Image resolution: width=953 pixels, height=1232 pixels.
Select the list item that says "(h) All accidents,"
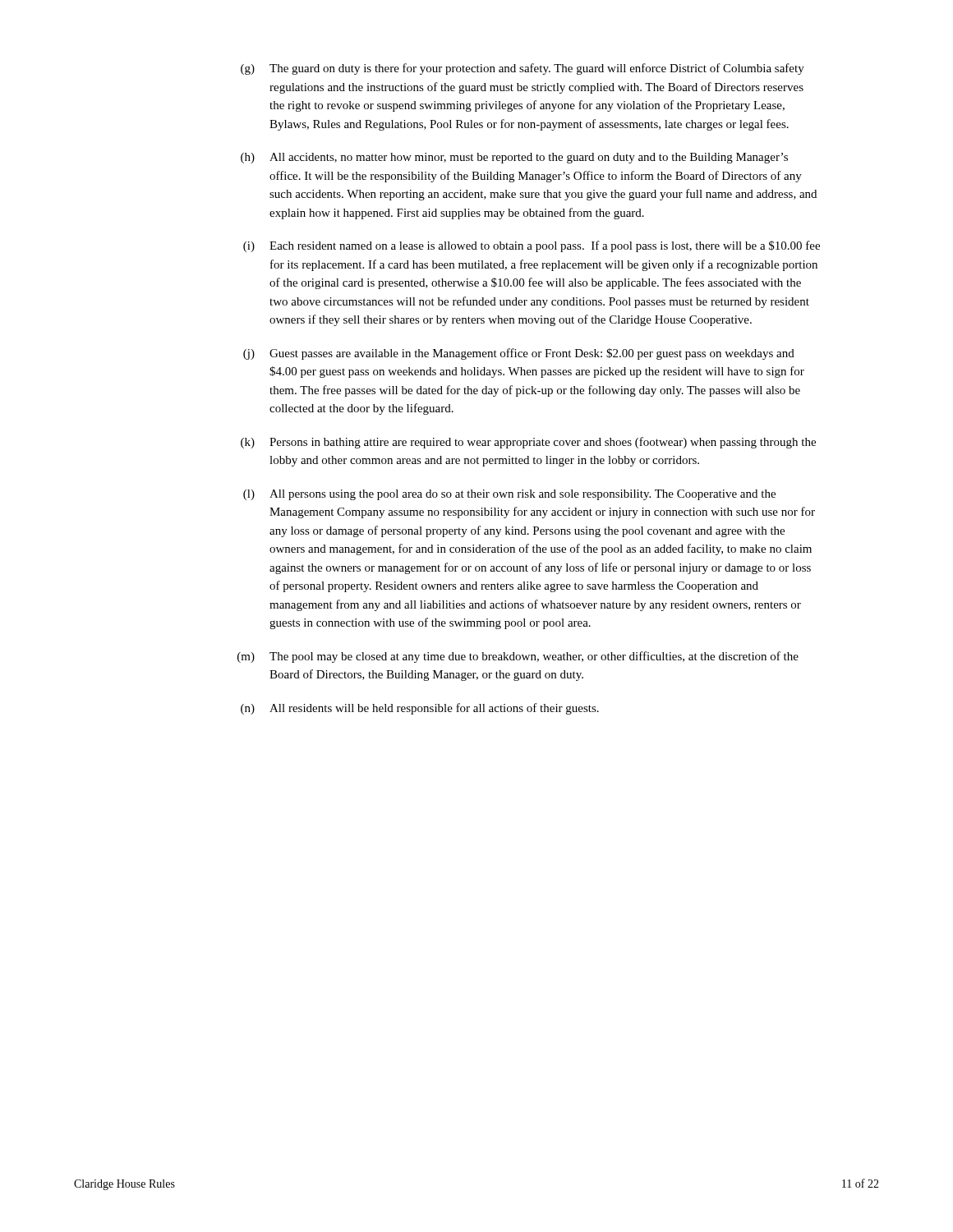(x=501, y=185)
